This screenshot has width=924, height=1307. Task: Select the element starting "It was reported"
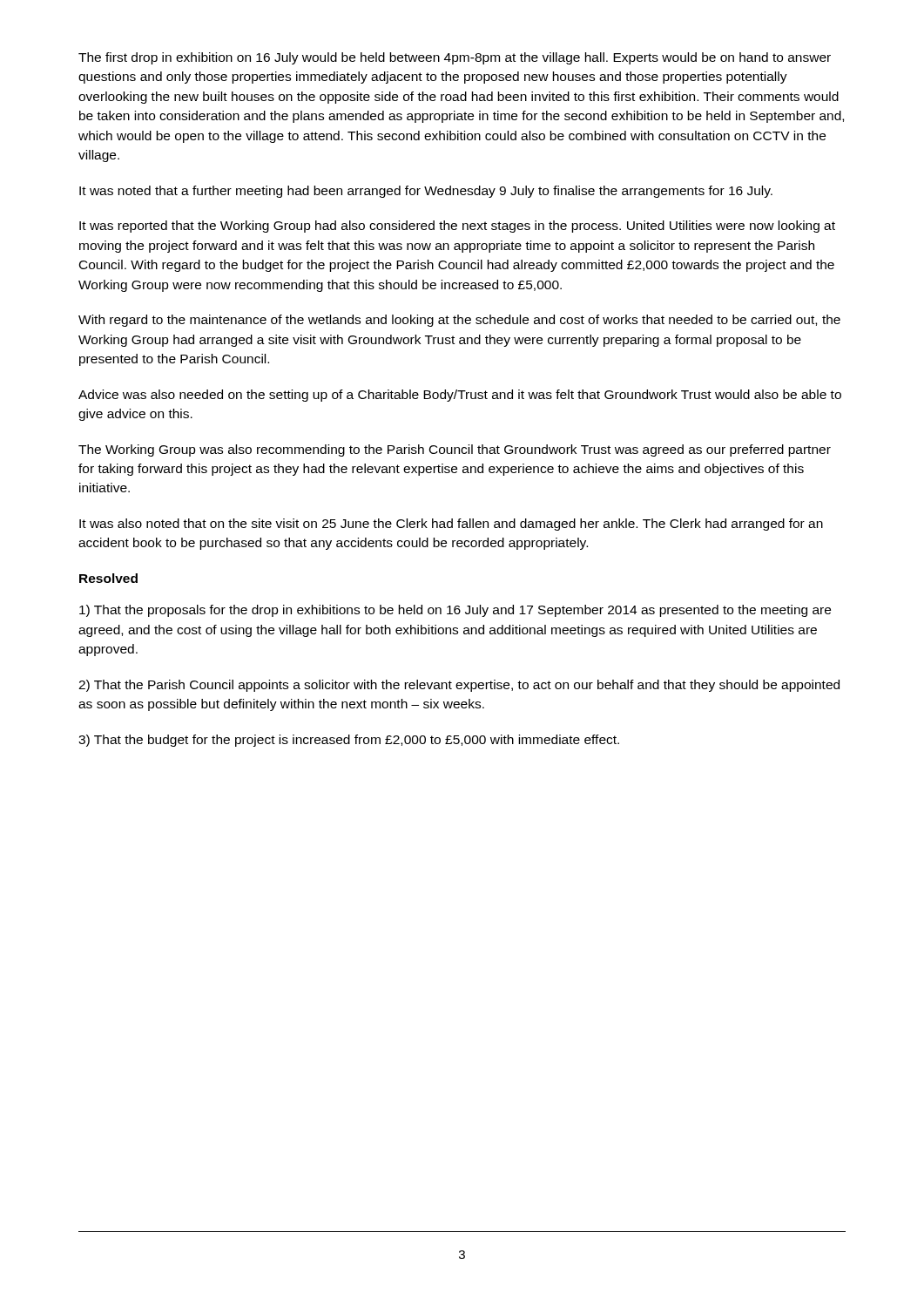coord(457,255)
